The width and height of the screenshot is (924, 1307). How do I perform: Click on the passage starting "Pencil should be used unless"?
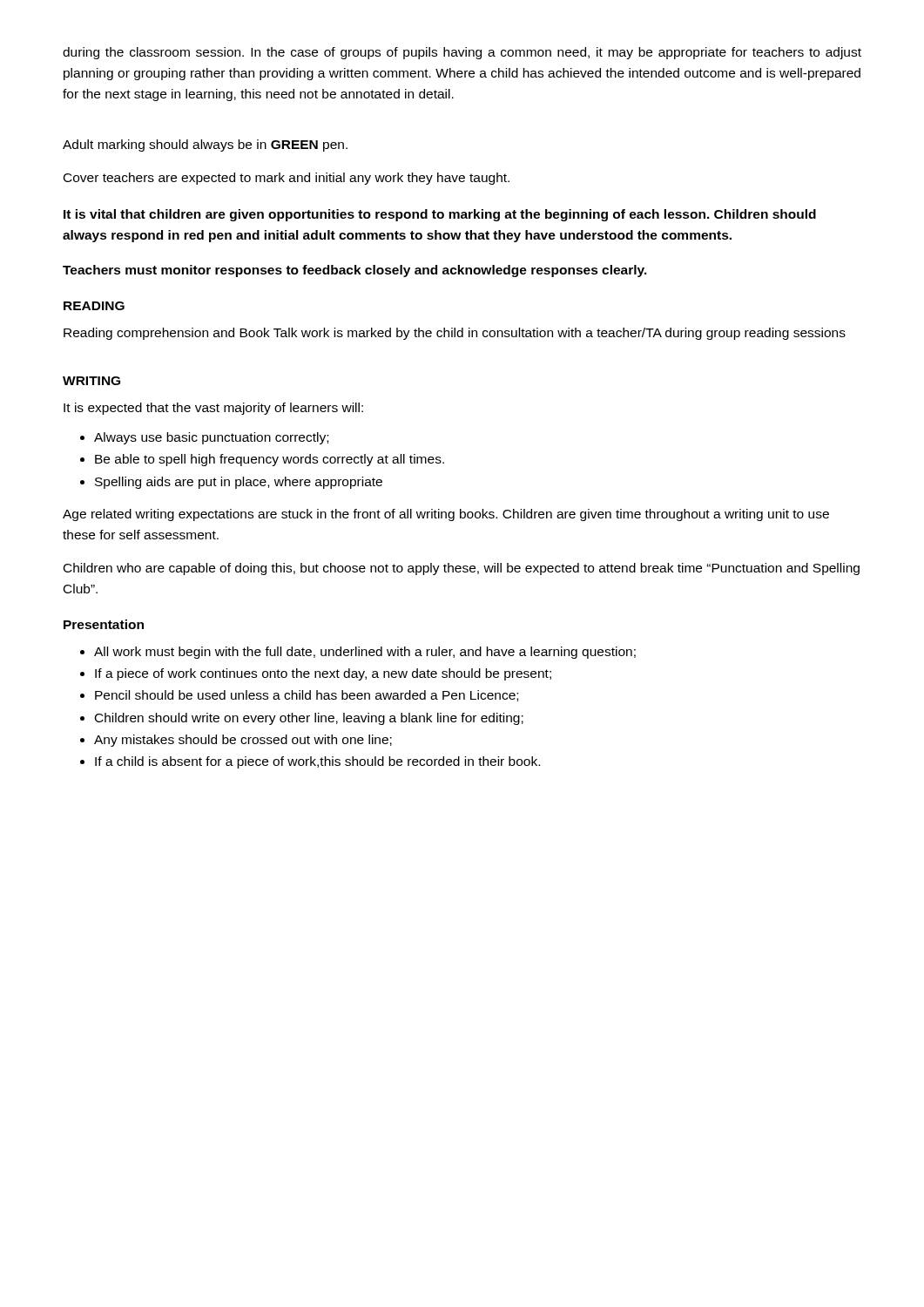(307, 695)
